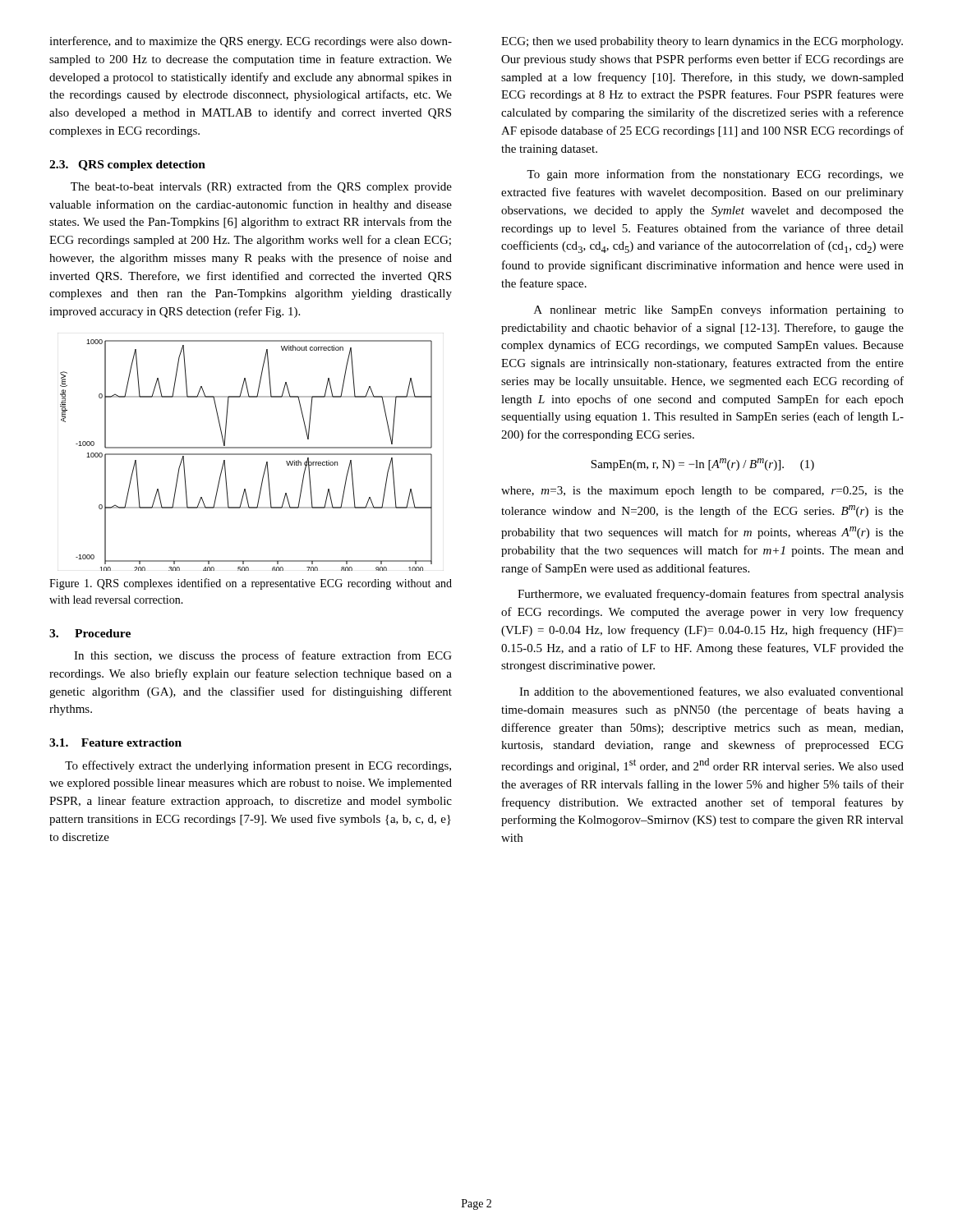The height and width of the screenshot is (1232, 953).
Task: Where is the caption that starts "Figure 1. QRS"?
Action: tap(251, 592)
